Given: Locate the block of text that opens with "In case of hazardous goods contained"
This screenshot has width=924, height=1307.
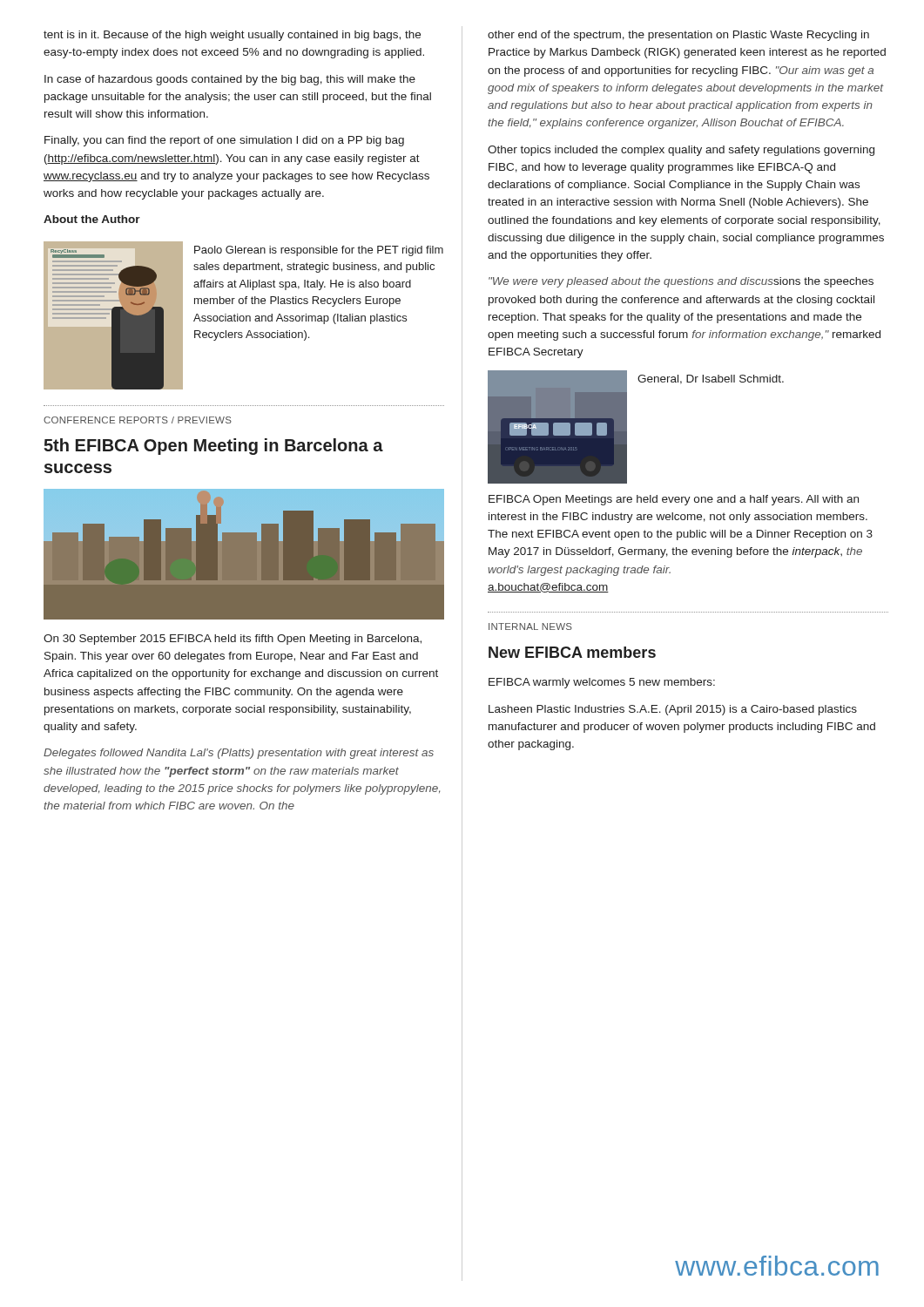Looking at the screenshot, I should pos(244,97).
